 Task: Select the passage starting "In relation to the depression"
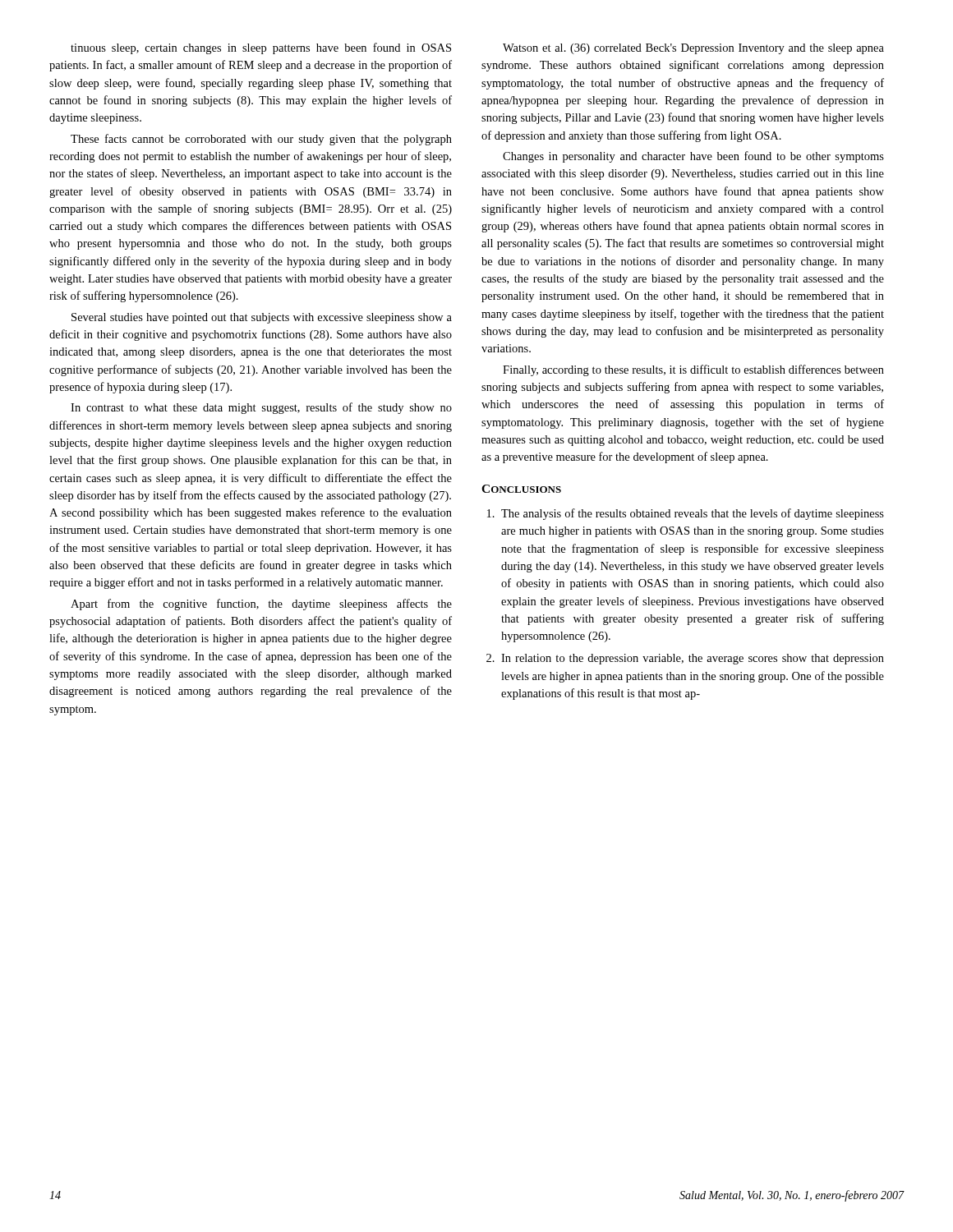(683, 676)
